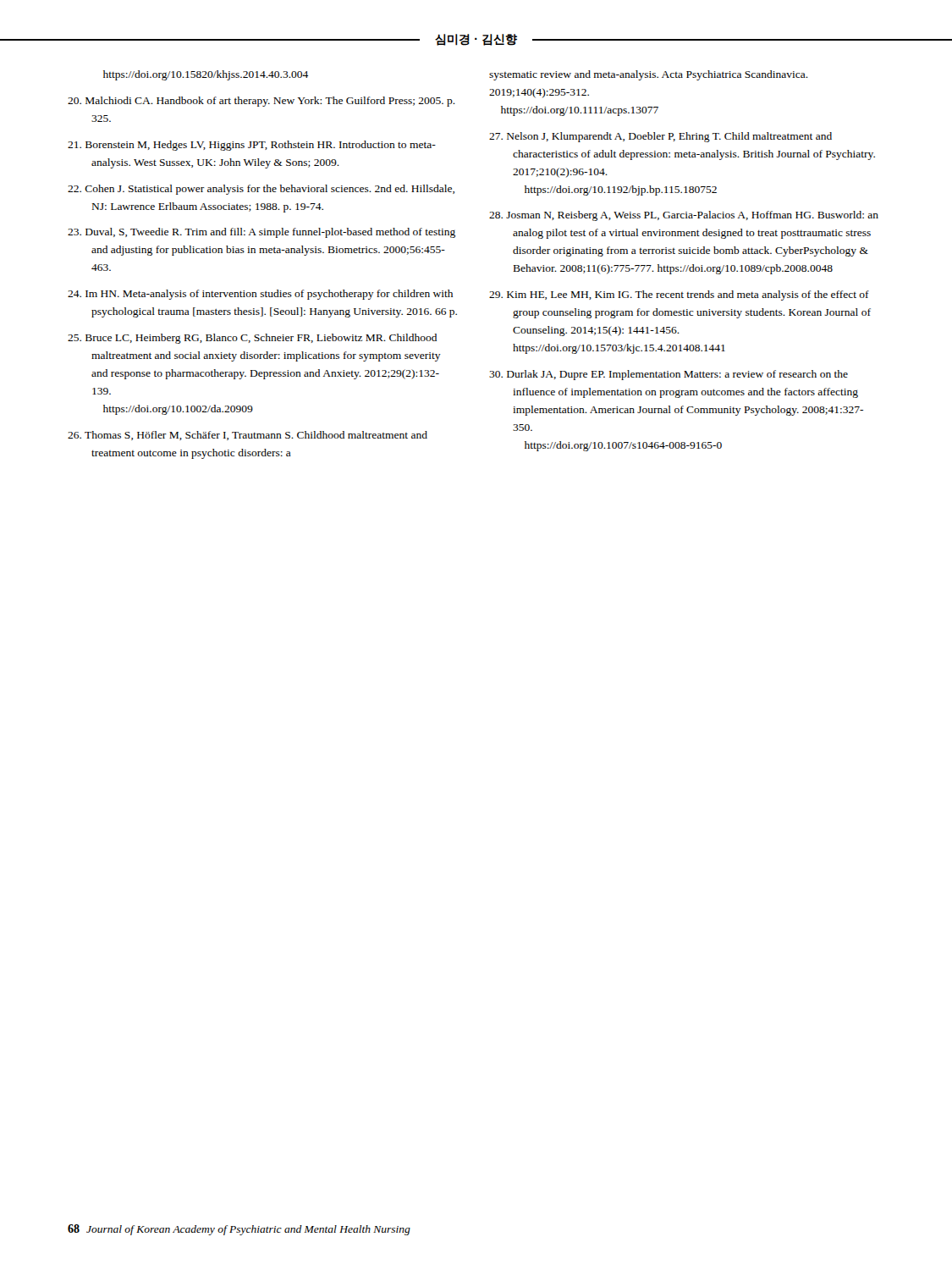
Task: Click on the element starting "systematic review and meta-analysis. Acta"
Action: point(649,75)
